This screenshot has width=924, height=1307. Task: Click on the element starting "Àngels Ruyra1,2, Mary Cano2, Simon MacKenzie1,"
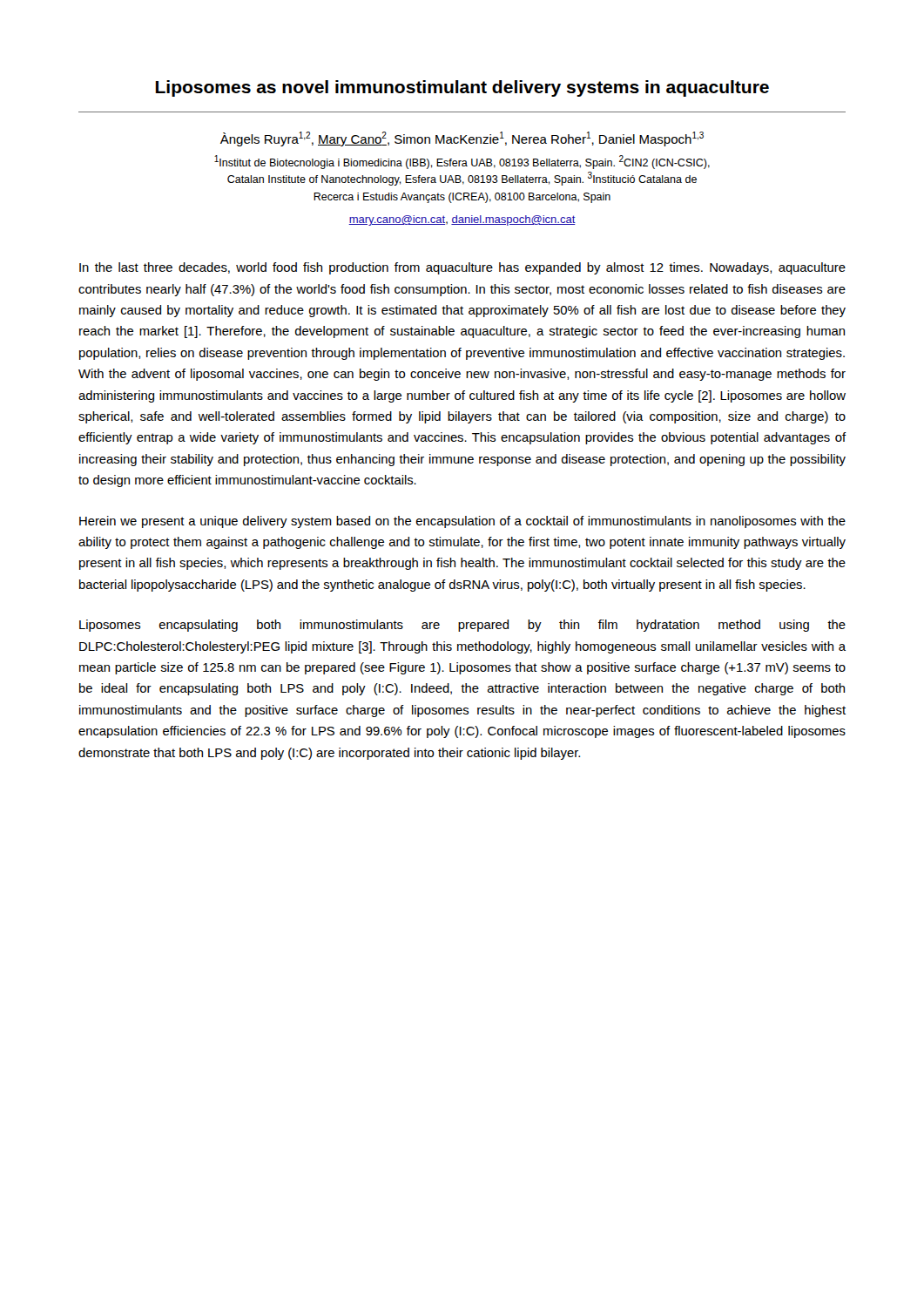point(462,139)
